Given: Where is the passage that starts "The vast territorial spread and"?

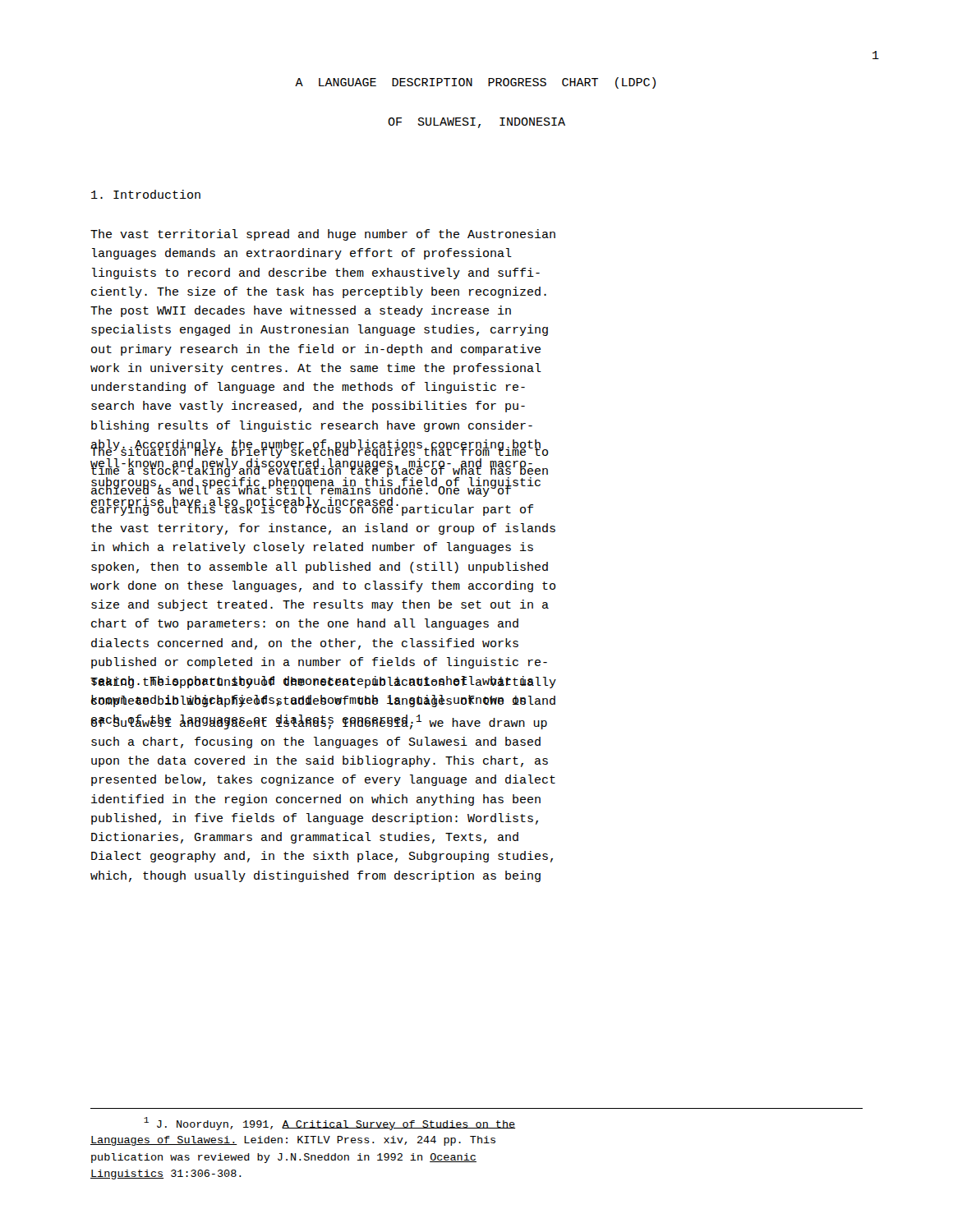Looking at the screenshot, I should click(323, 369).
